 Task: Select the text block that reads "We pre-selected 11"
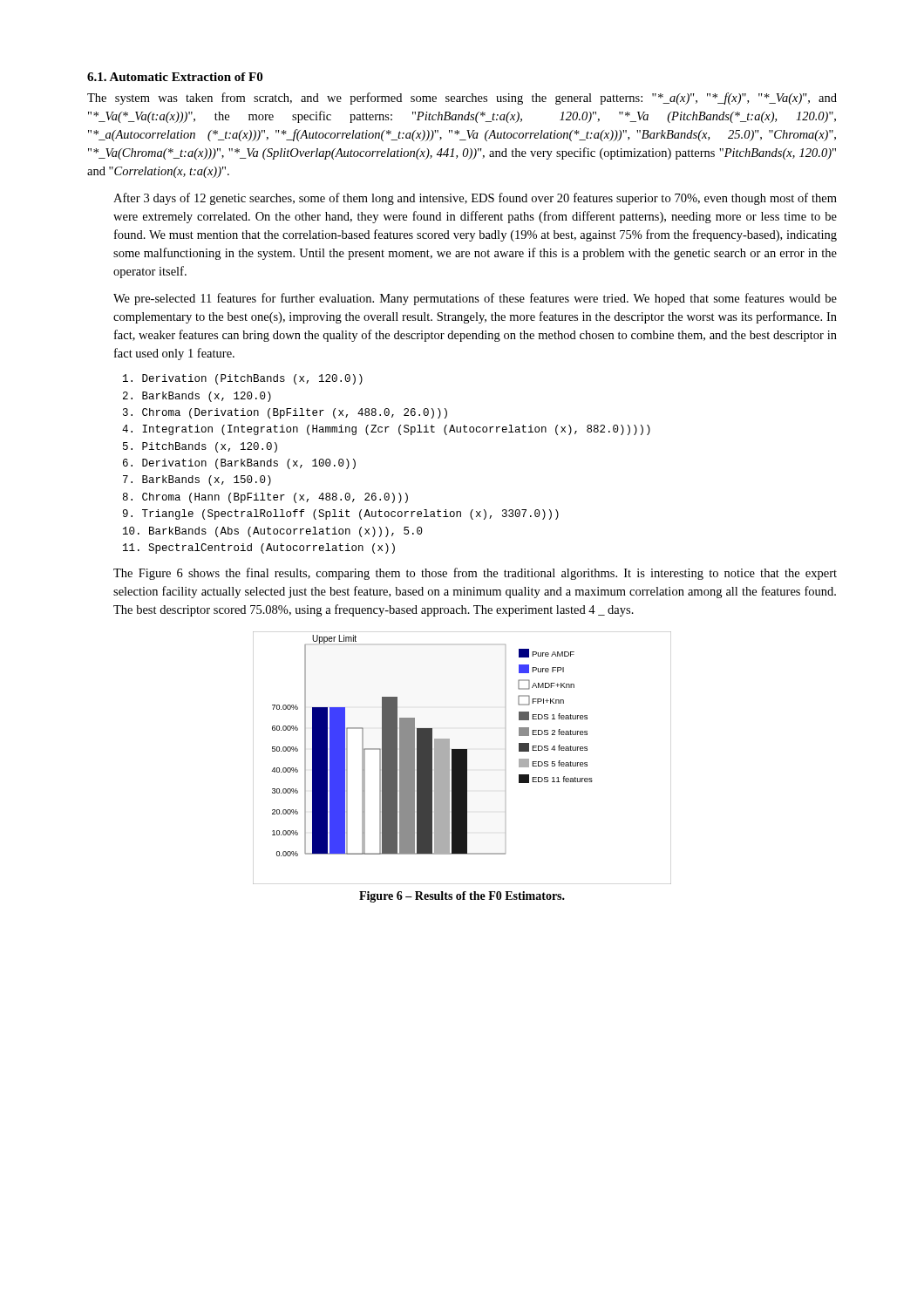click(475, 326)
